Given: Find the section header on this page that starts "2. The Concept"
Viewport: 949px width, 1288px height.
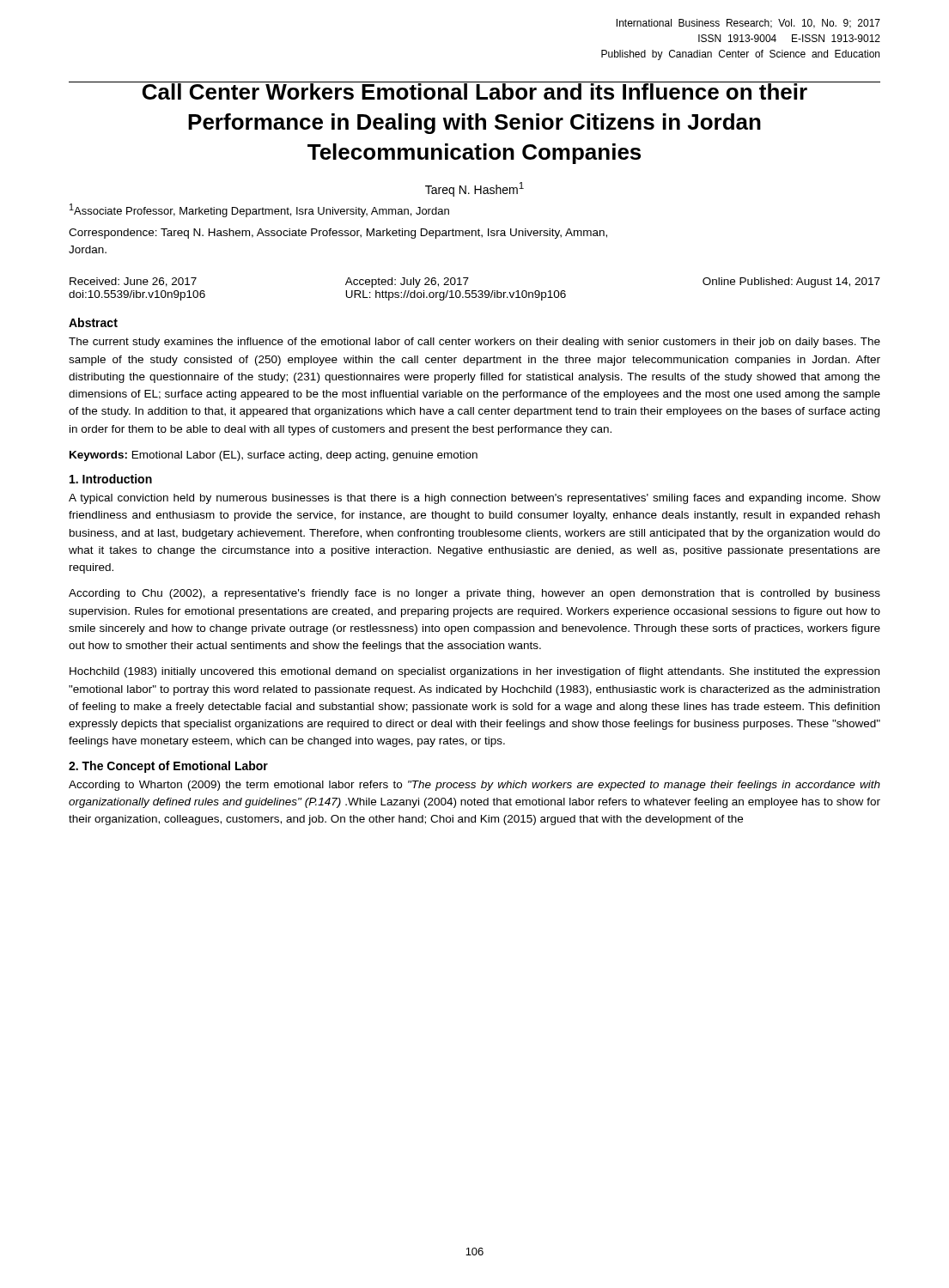Looking at the screenshot, I should (x=168, y=767).
